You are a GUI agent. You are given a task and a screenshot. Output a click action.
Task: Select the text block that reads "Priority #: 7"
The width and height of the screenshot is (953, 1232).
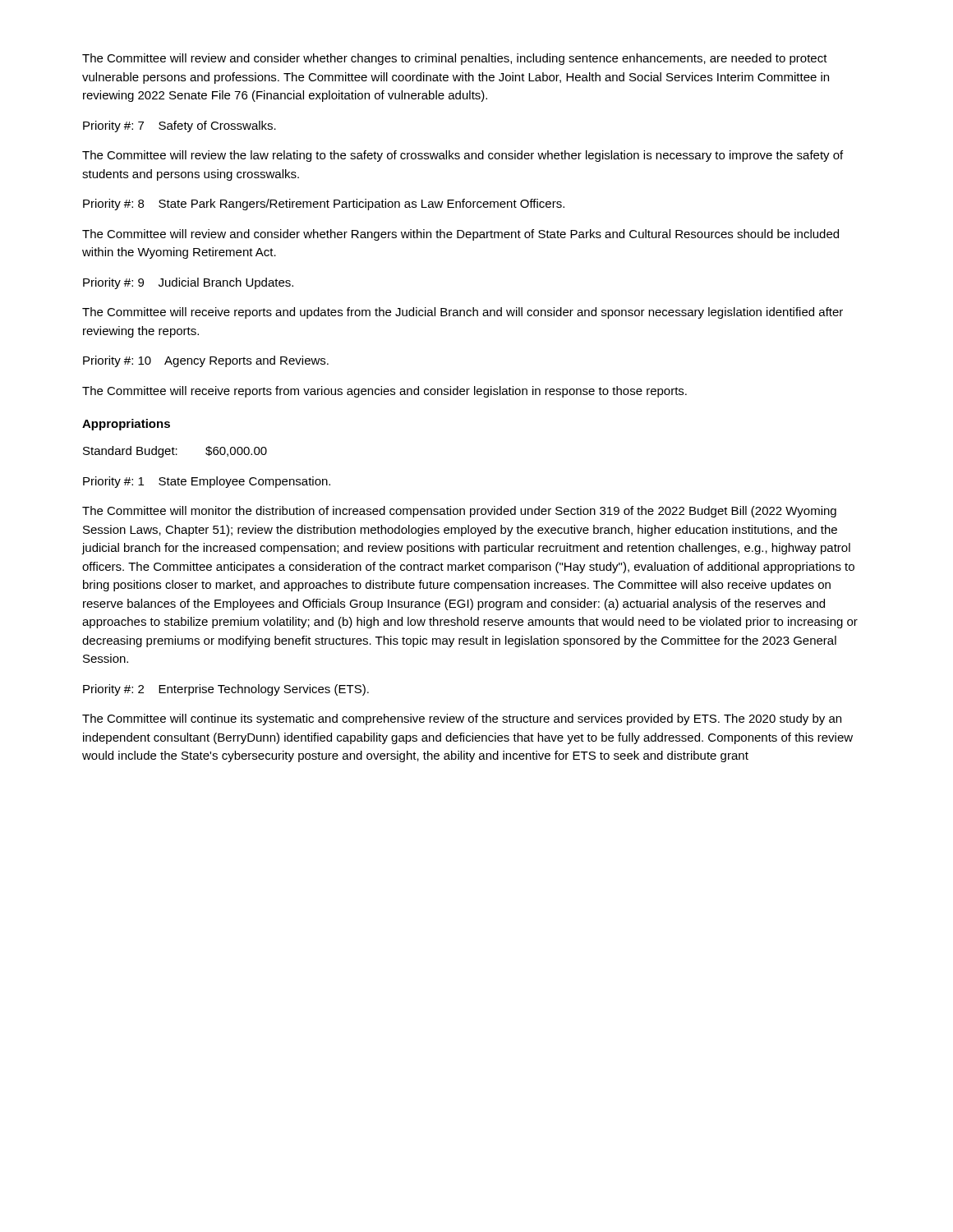179,125
